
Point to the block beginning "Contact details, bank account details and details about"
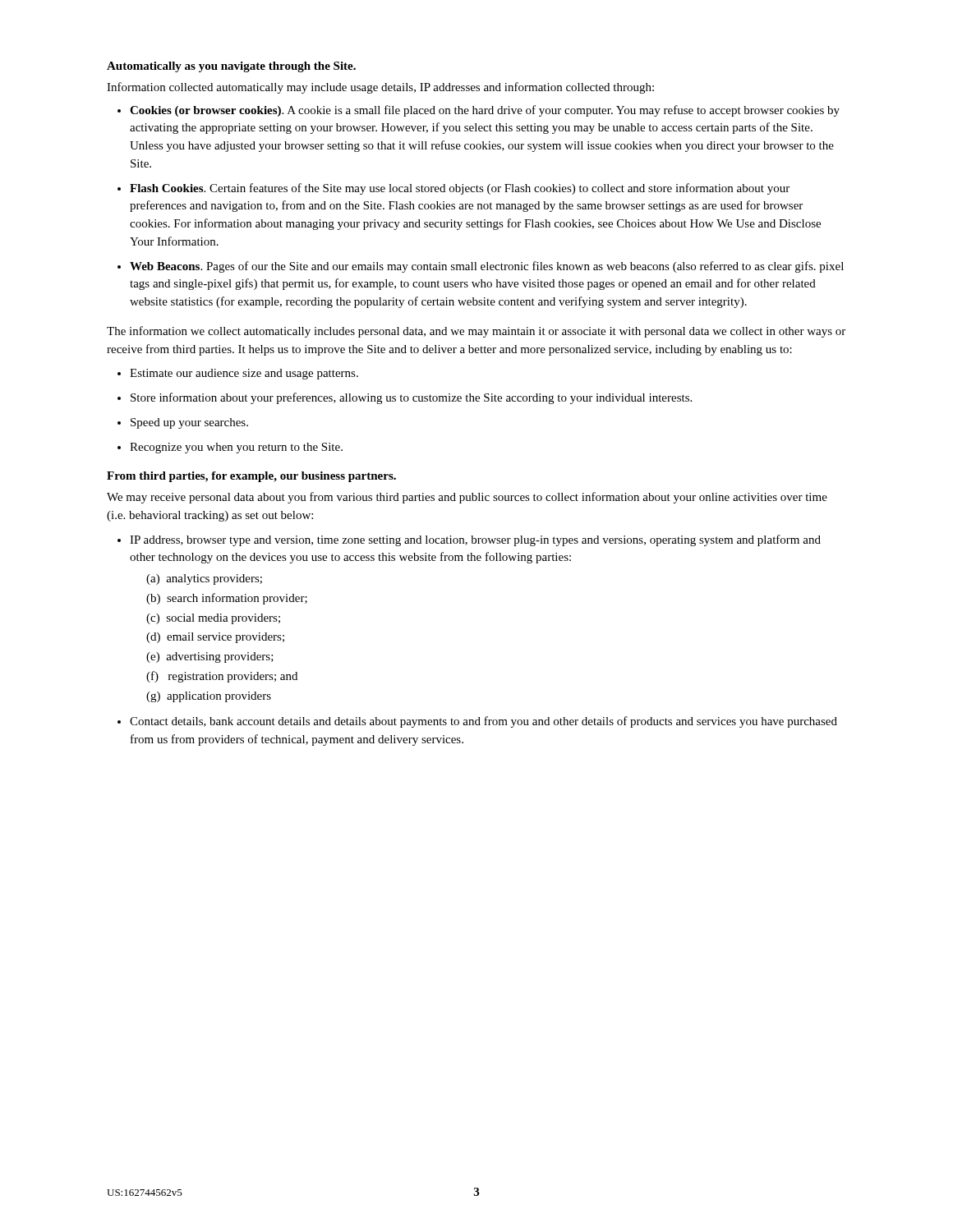click(483, 730)
